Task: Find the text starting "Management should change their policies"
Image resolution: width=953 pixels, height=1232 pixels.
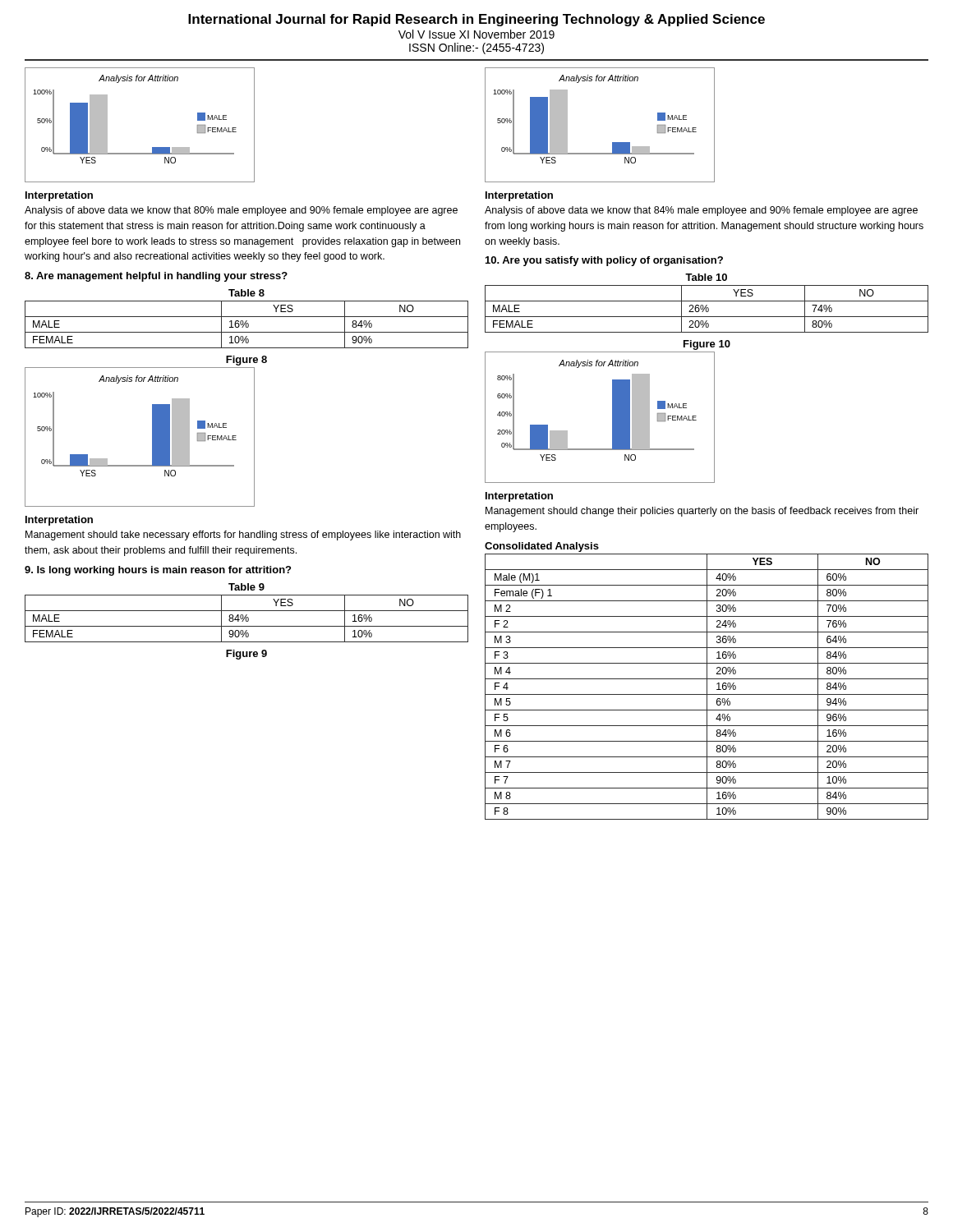Action: pos(702,519)
